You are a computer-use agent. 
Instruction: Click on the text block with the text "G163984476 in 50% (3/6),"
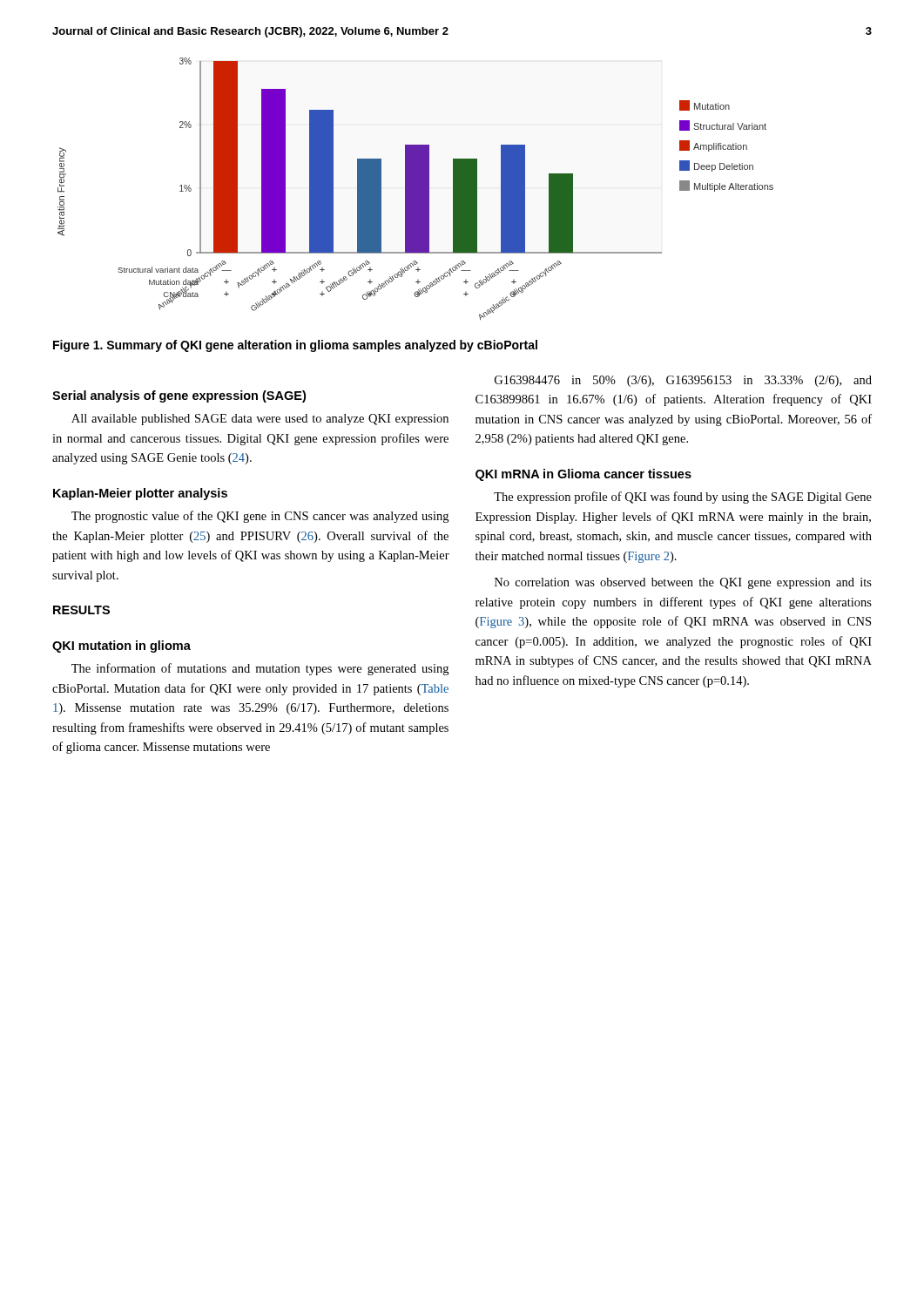(673, 409)
